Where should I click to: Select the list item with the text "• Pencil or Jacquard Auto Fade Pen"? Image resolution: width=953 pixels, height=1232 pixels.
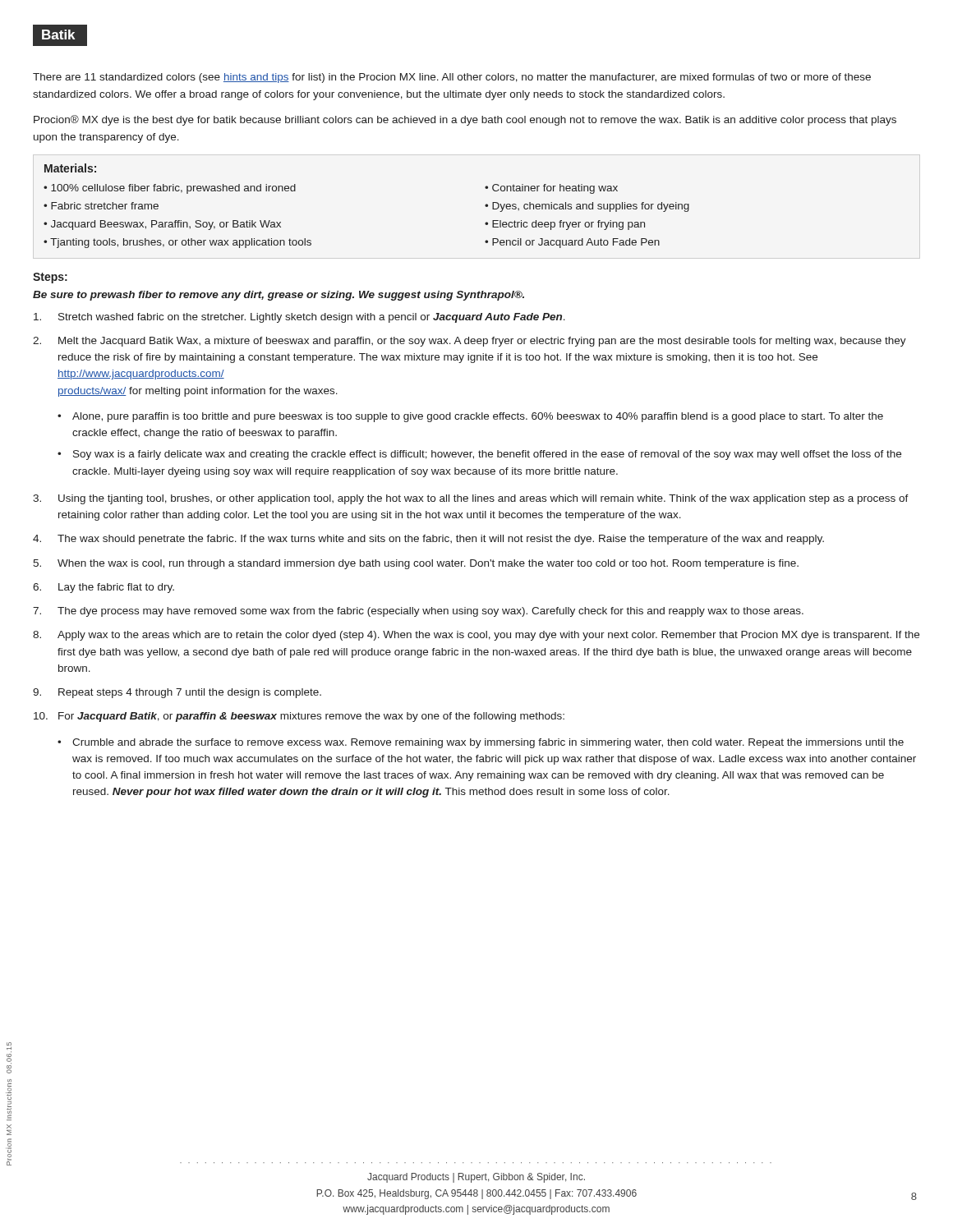tap(572, 242)
